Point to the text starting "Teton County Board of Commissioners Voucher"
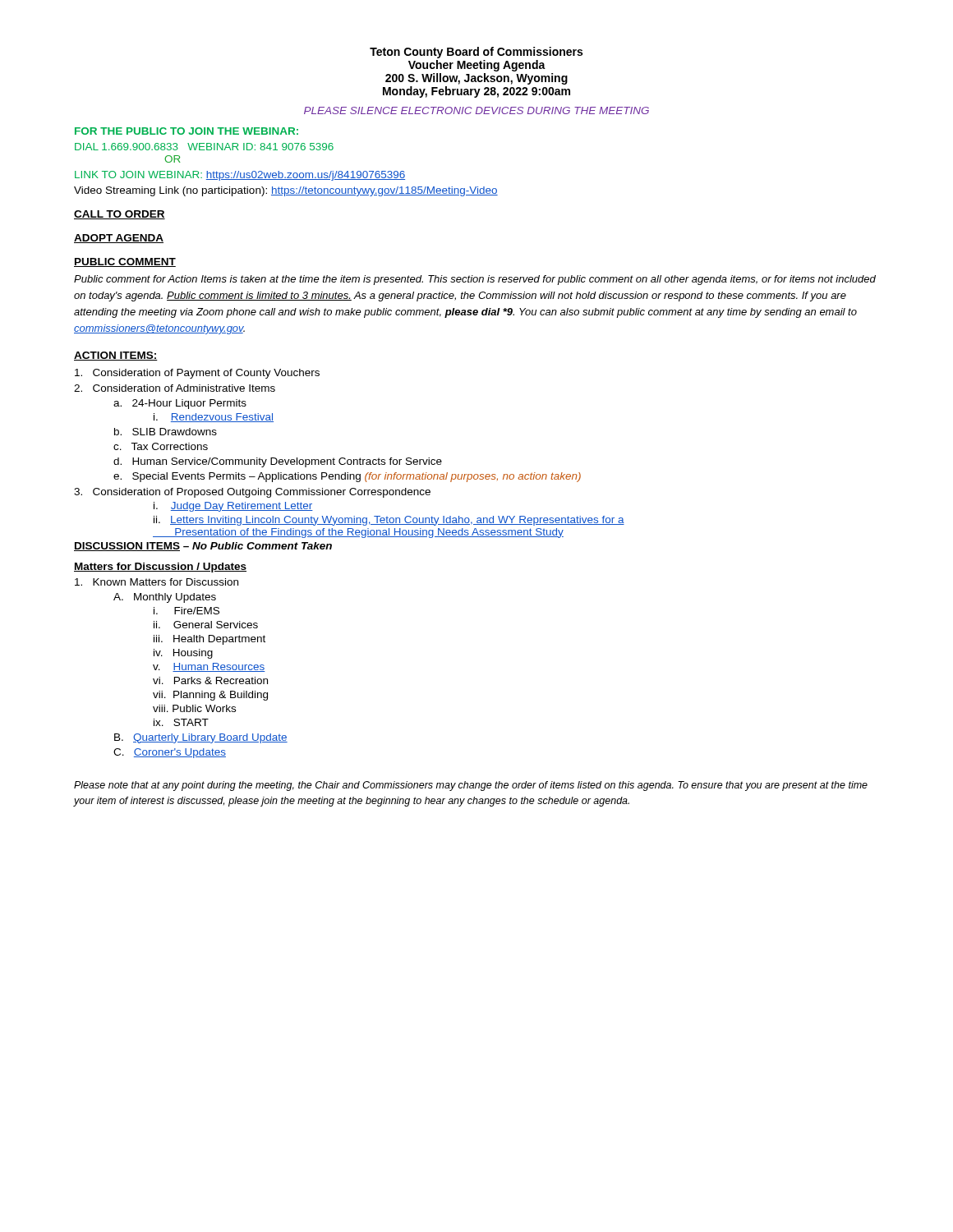The image size is (953, 1232). tap(476, 71)
